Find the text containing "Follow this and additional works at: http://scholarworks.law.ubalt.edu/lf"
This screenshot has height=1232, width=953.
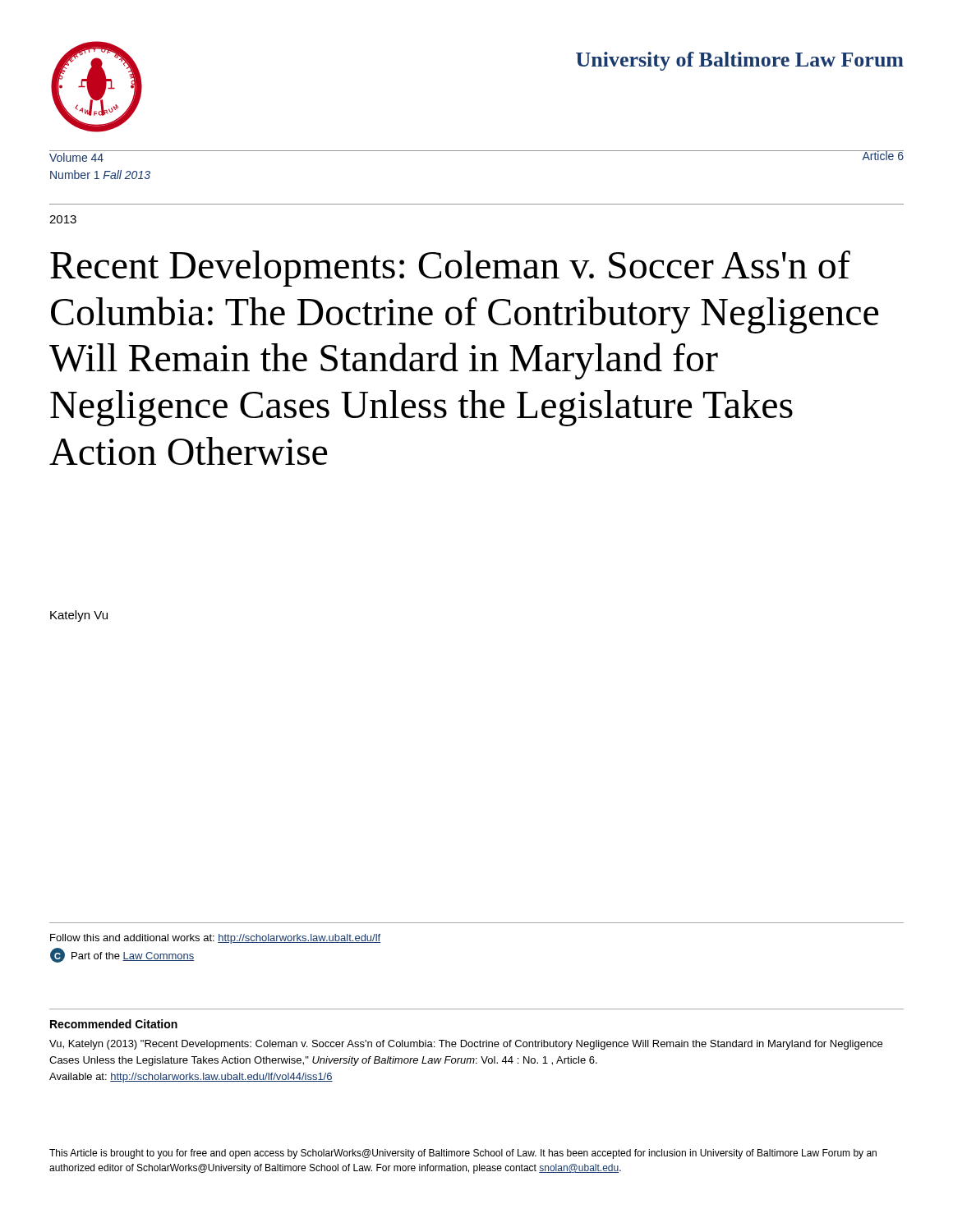pos(215,938)
